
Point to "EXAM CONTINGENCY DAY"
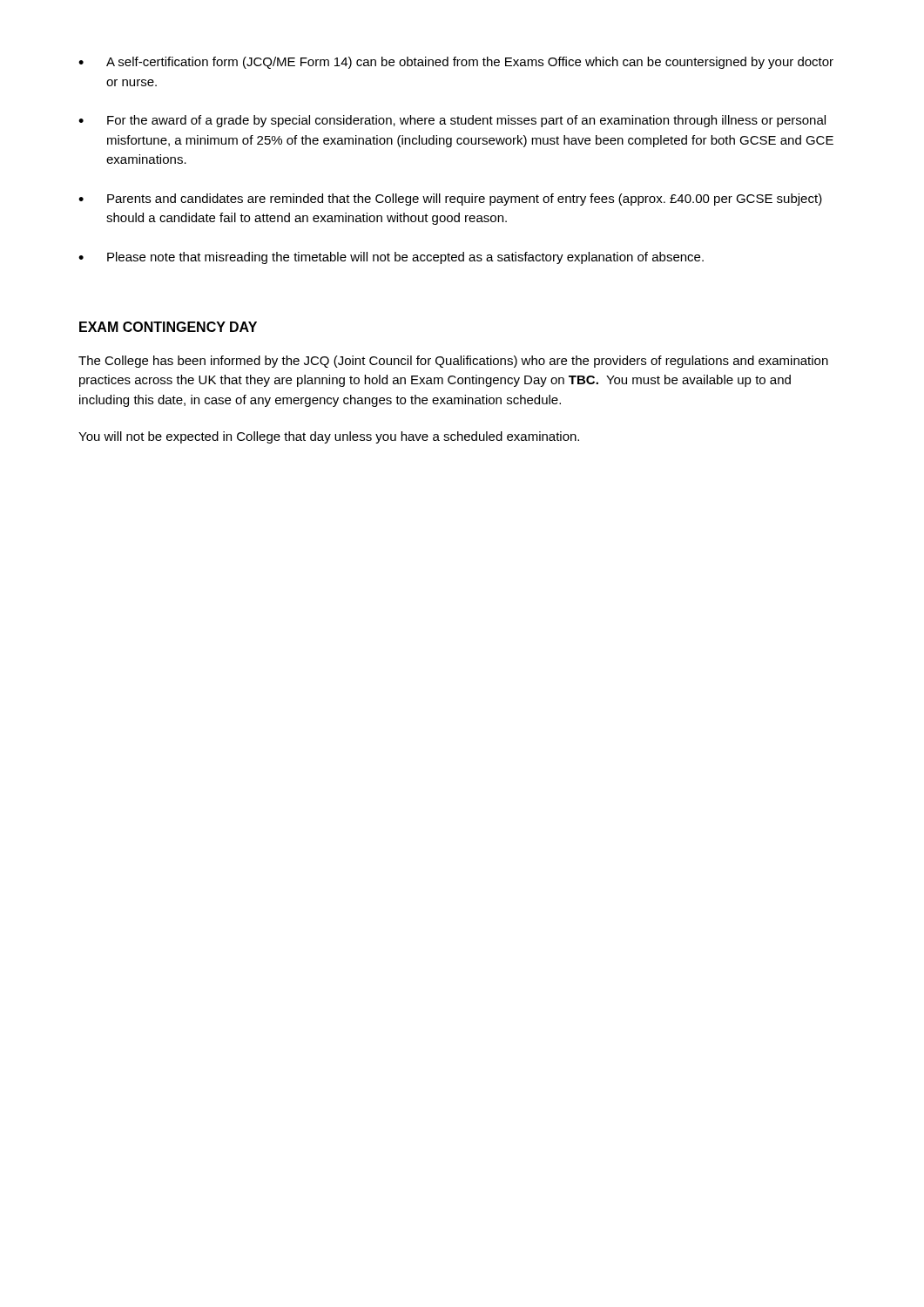tap(168, 327)
